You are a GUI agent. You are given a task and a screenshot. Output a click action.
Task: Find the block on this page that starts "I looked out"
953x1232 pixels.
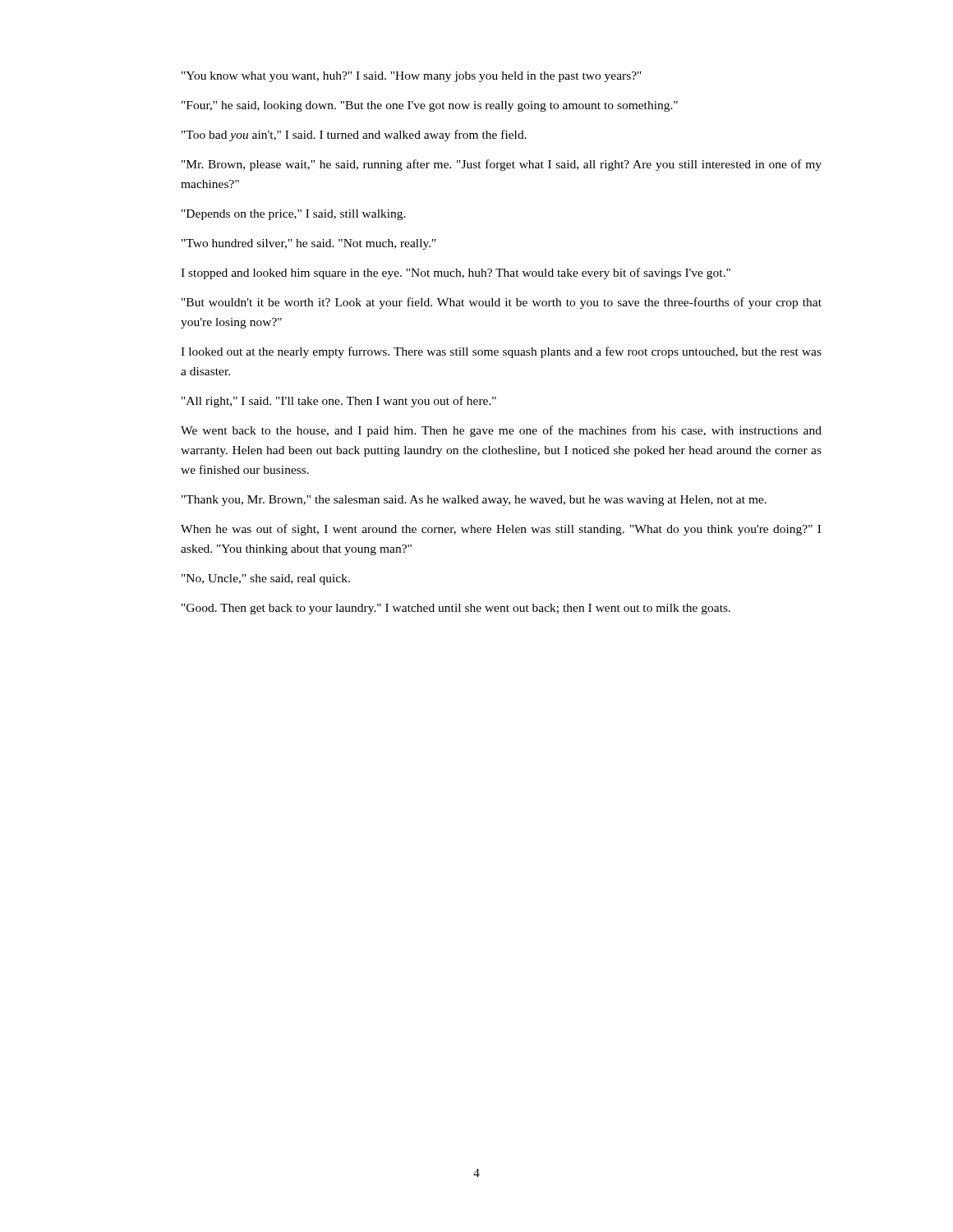pos(501,361)
